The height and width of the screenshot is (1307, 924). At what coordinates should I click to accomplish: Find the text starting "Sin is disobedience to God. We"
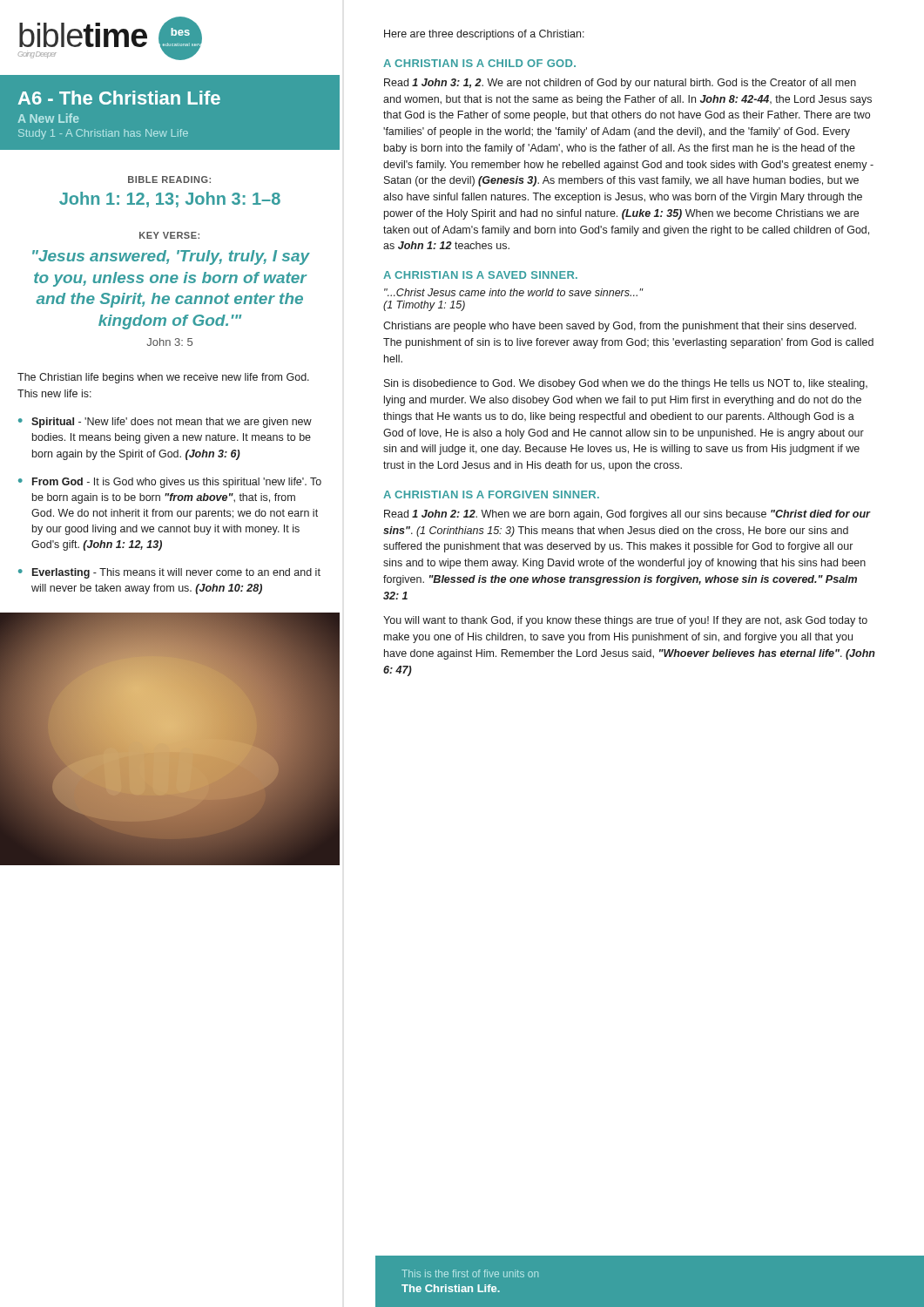pyautogui.click(x=626, y=424)
